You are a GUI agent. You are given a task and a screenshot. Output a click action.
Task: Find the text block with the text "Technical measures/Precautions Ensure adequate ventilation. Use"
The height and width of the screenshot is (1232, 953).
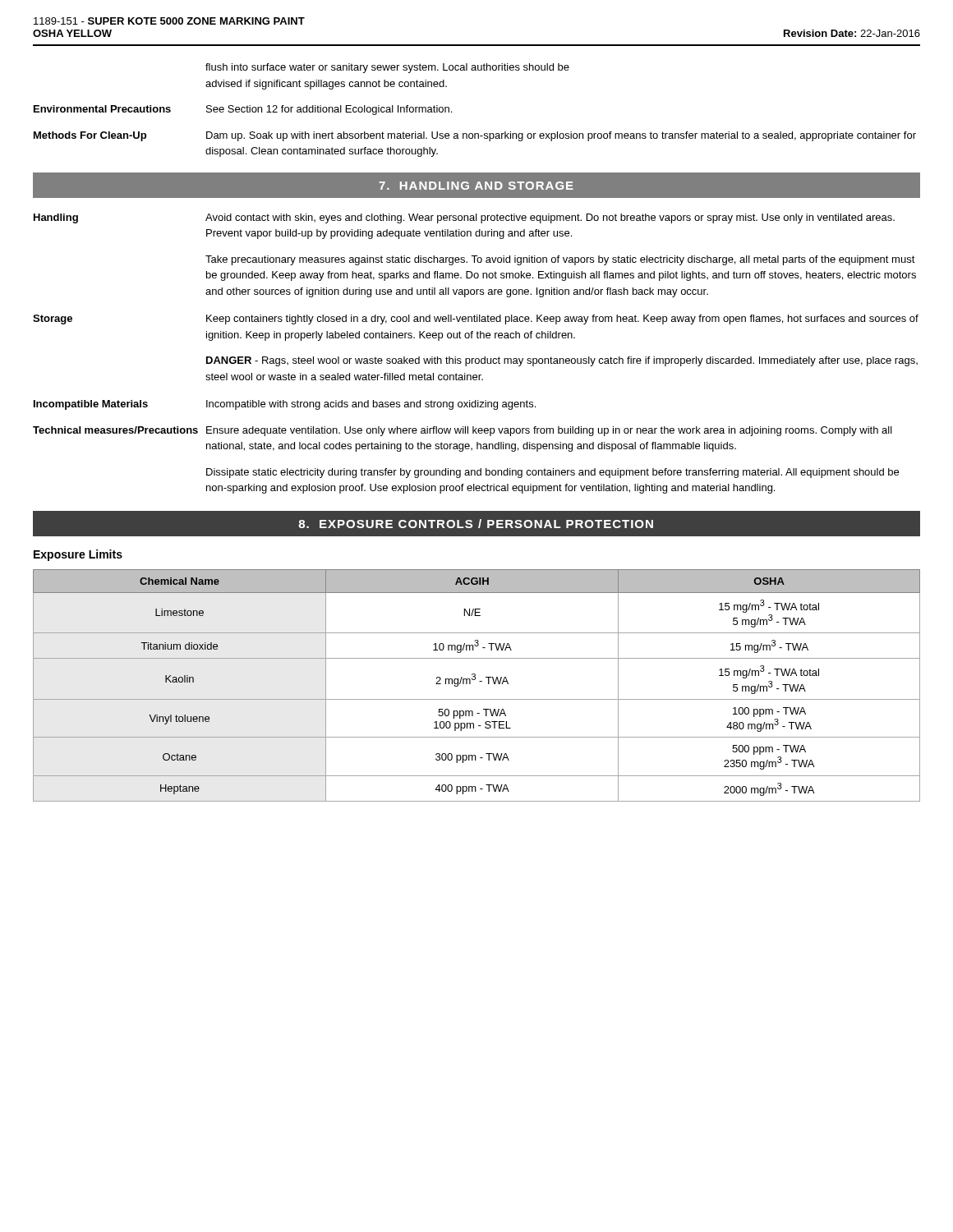coord(476,438)
